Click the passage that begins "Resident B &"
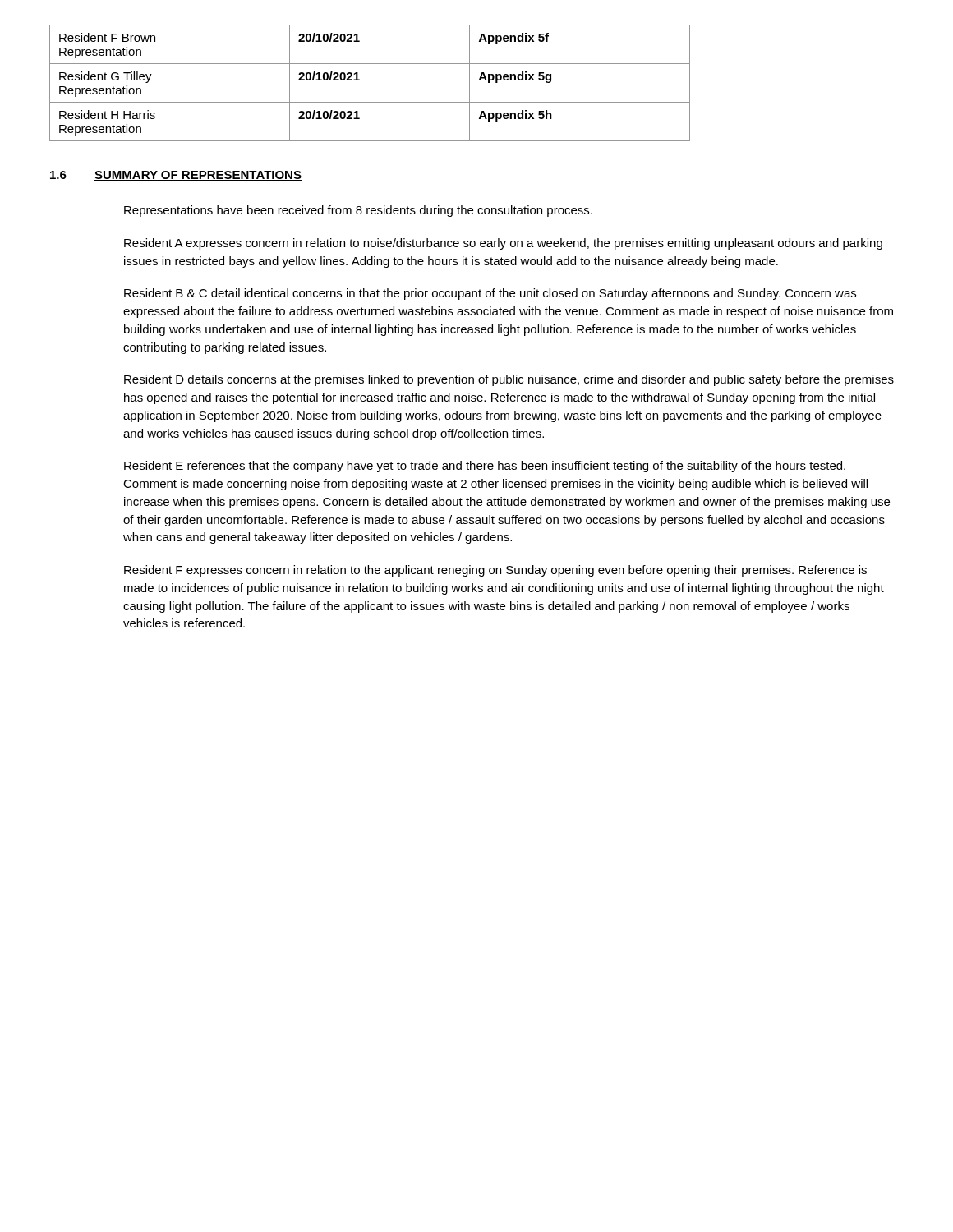Screen dimensions: 1232x953 point(509,320)
